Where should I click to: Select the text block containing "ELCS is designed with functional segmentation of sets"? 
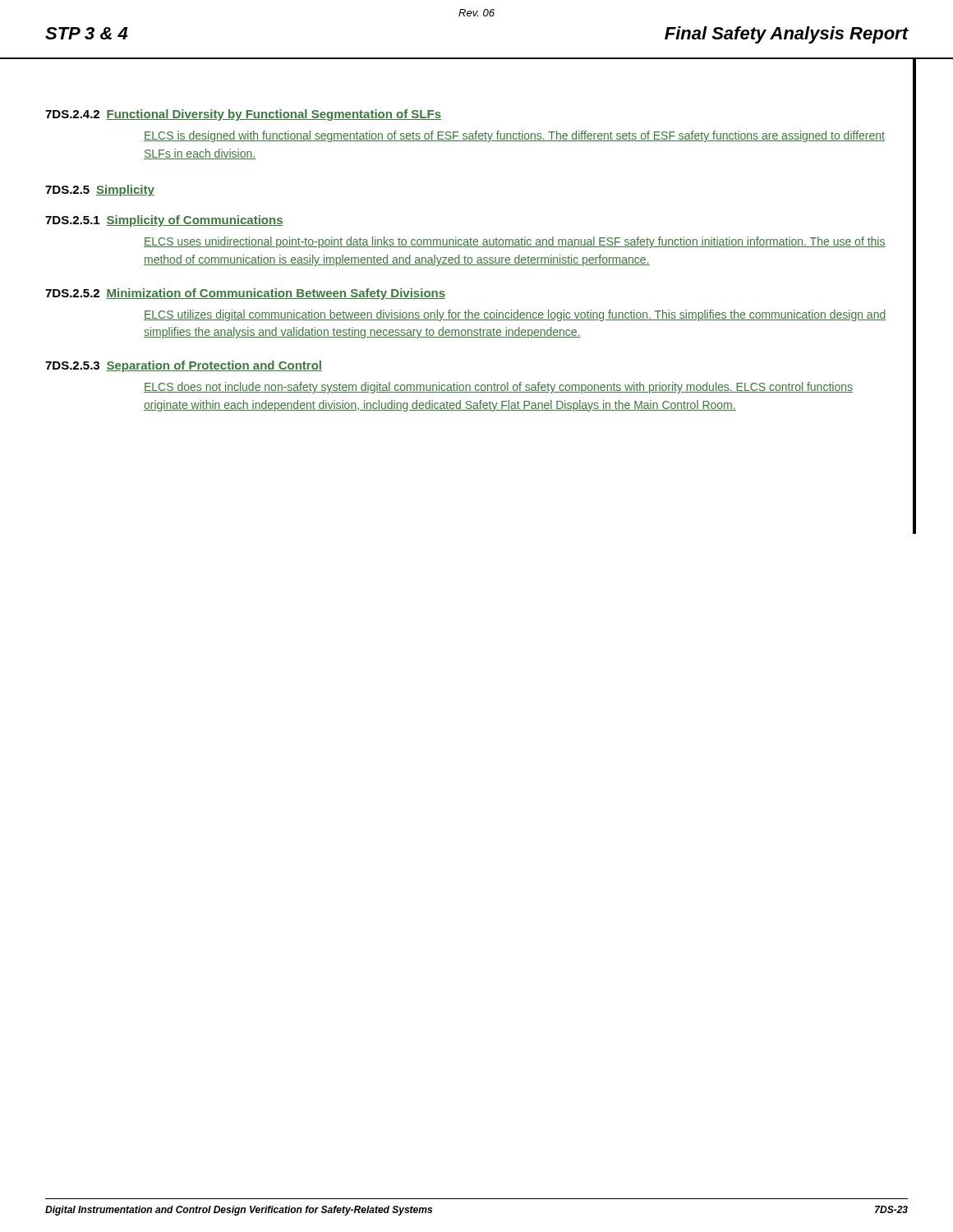[522, 145]
